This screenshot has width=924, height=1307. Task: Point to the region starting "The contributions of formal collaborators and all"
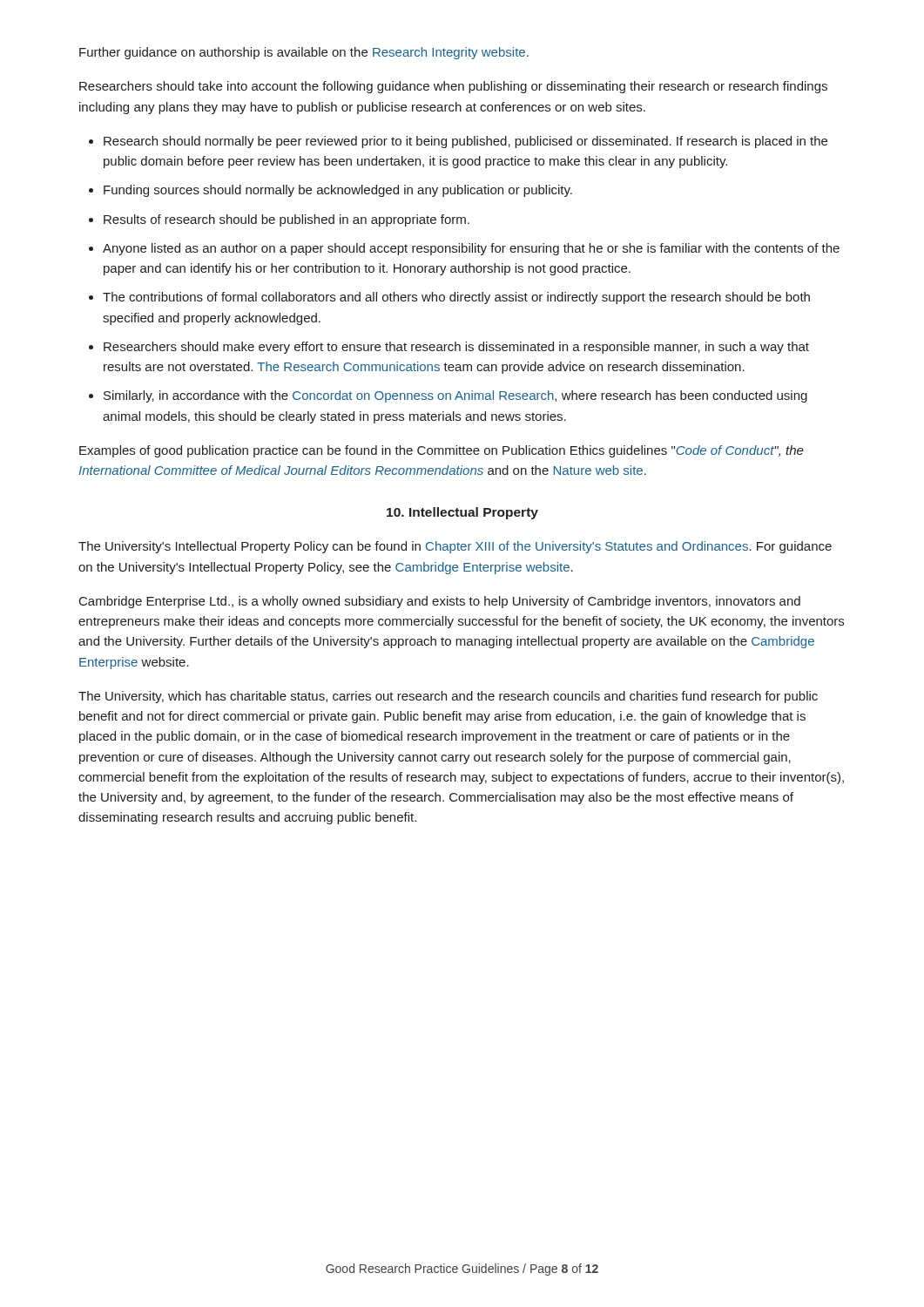coord(457,307)
